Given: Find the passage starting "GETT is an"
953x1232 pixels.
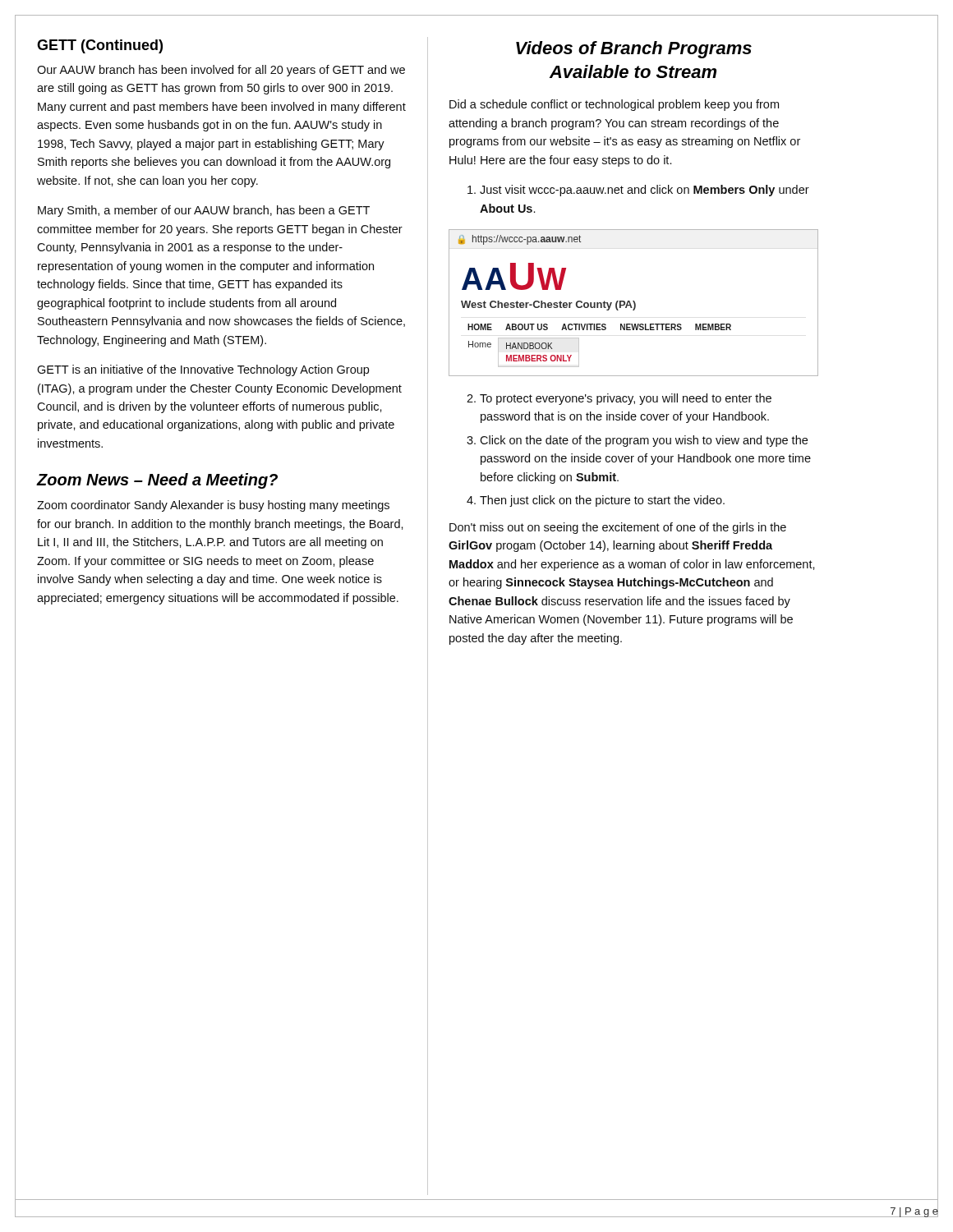Looking at the screenshot, I should click(219, 407).
